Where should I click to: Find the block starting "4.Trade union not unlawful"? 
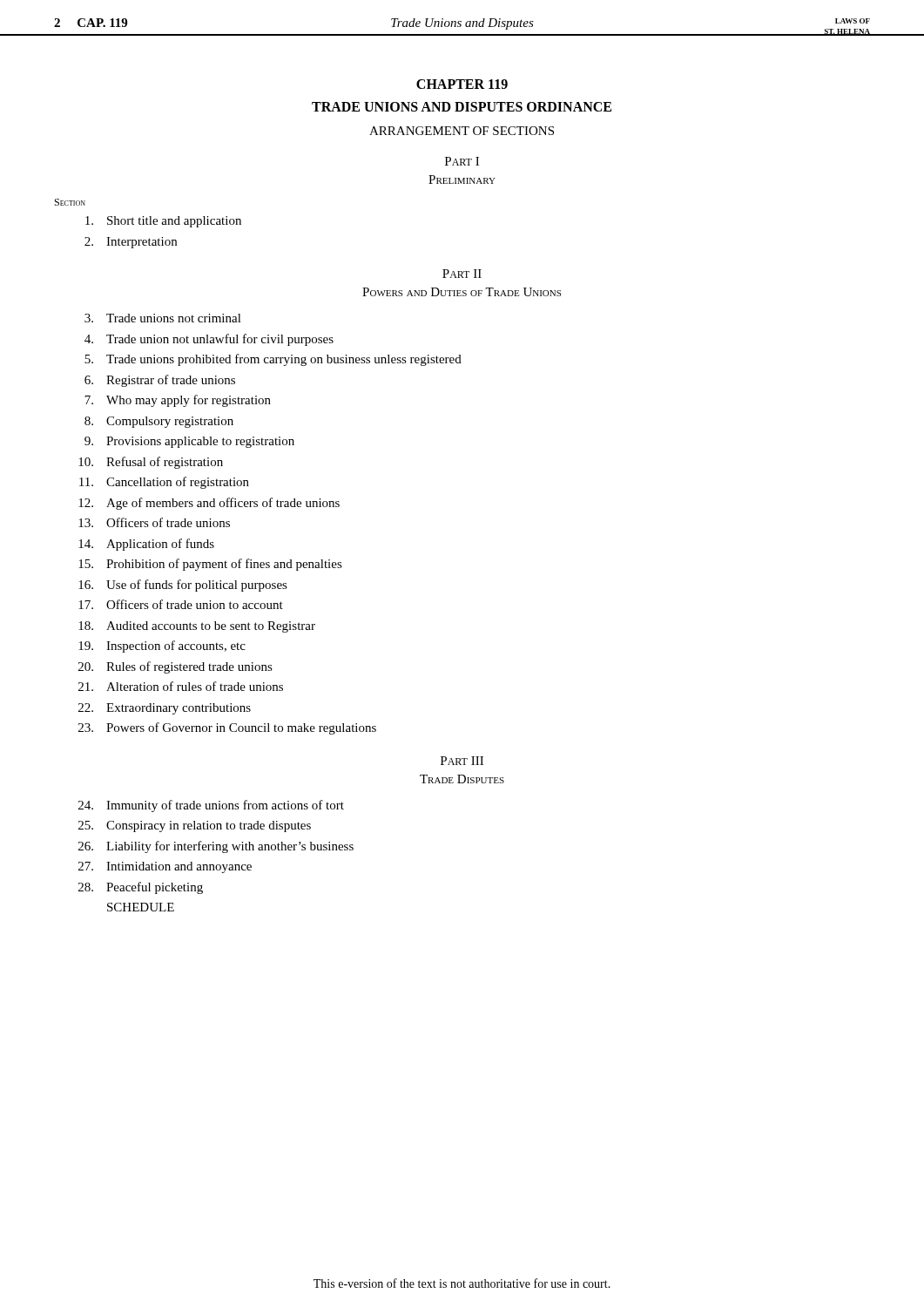[x=209, y=340]
